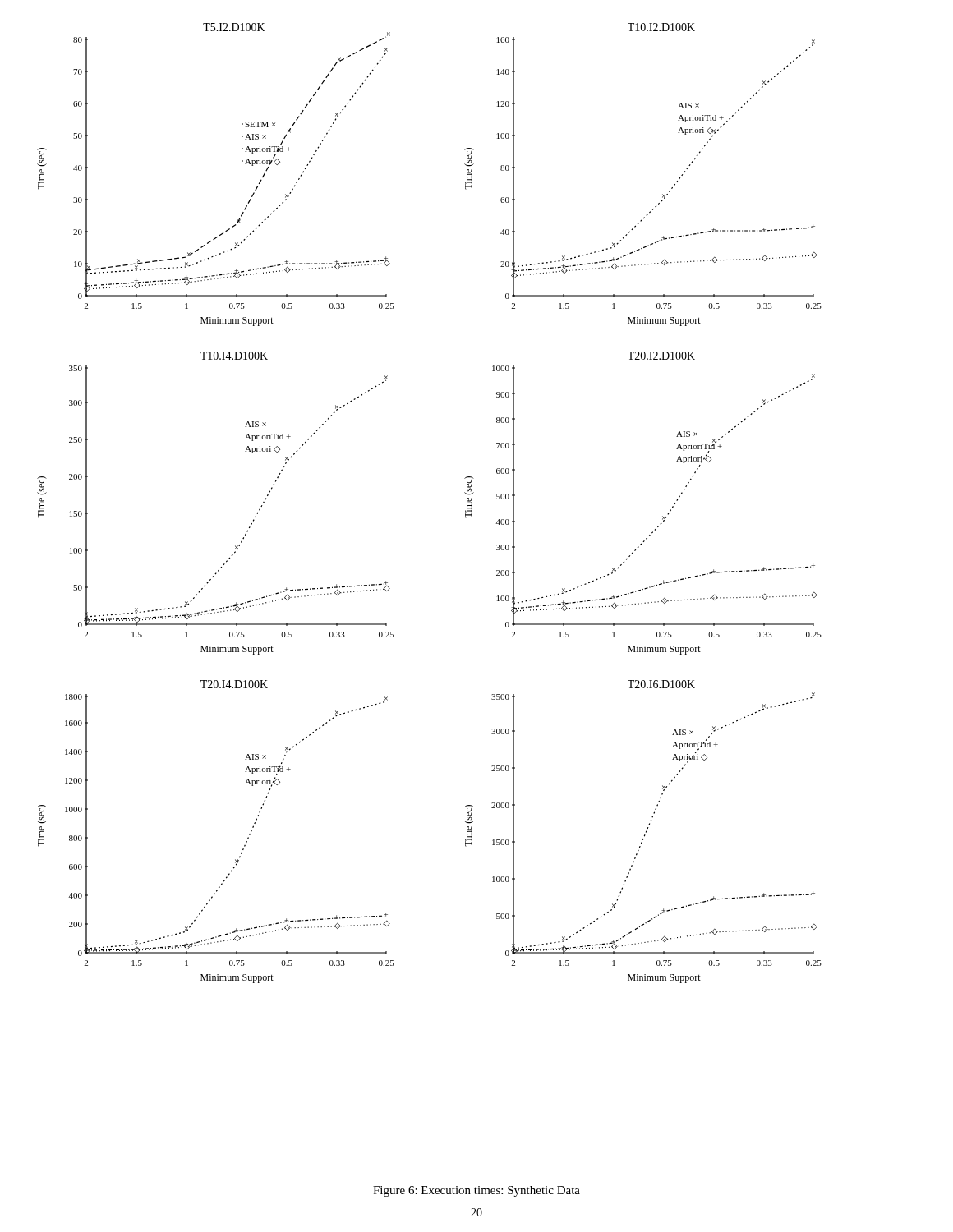Point to the region starting "Figure 6: Execution times: Synthetic Data"

(476, 1190)
